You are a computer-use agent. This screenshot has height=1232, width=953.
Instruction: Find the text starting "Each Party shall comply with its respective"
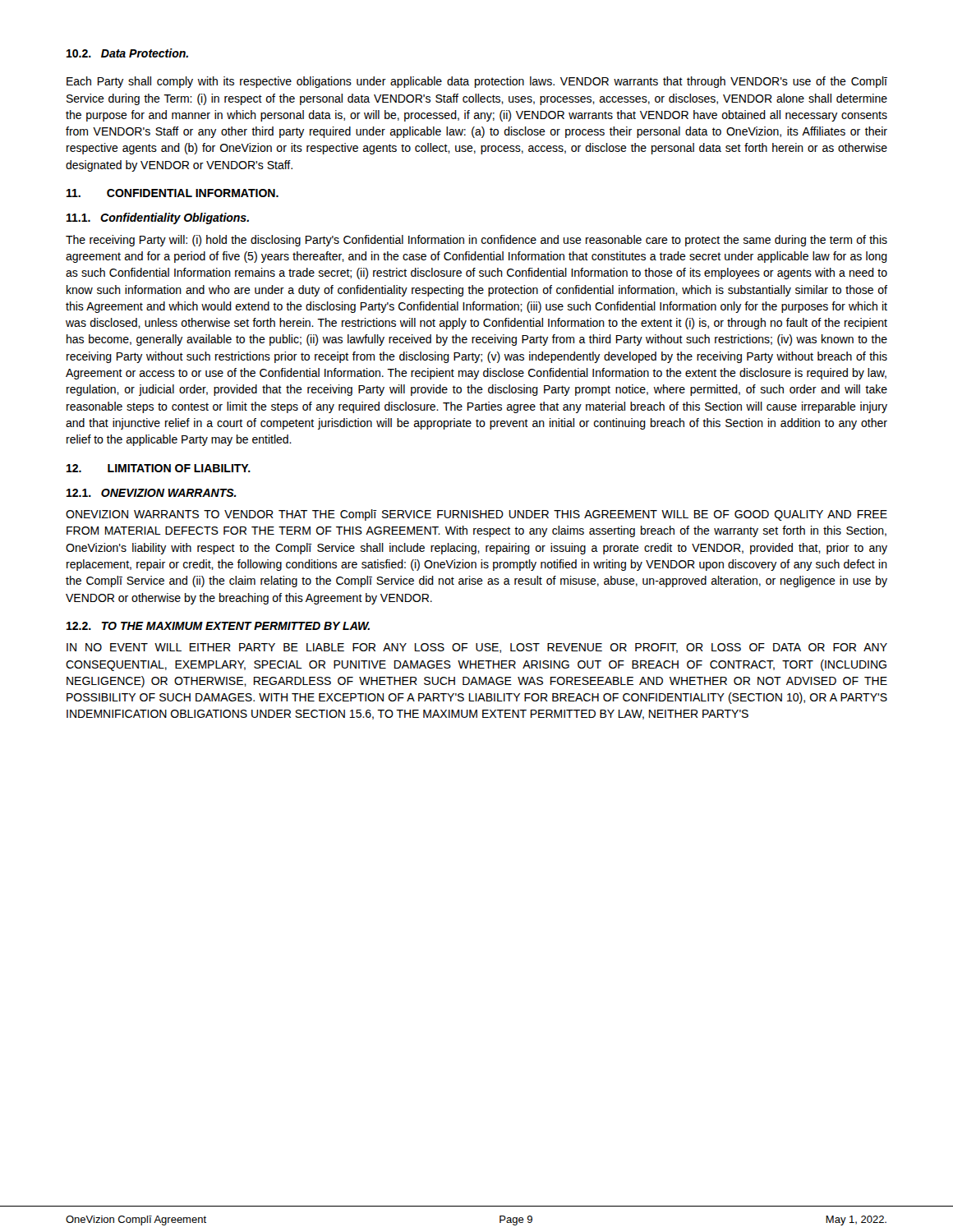click(476, 123)
